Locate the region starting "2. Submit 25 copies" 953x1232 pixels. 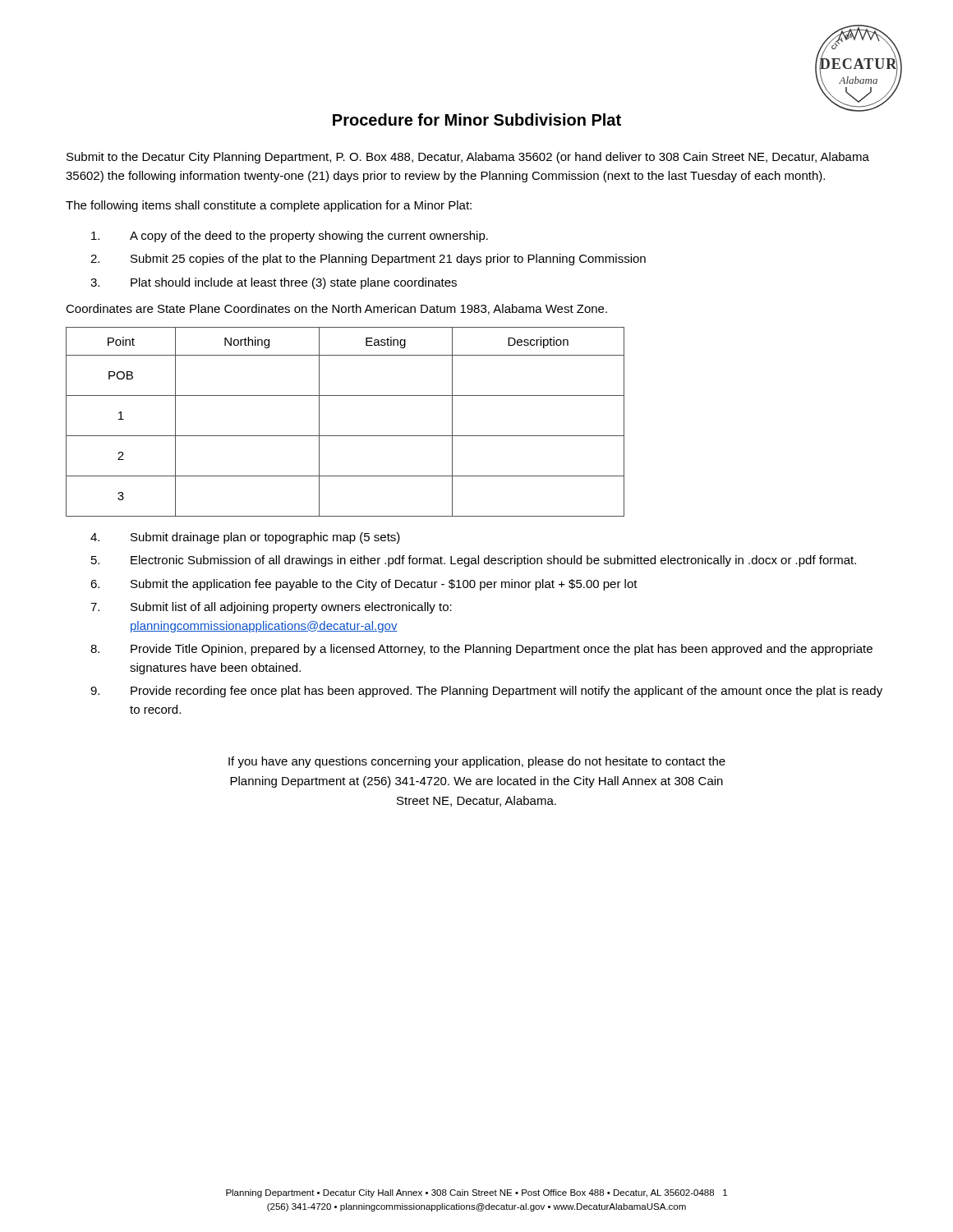click(x=489, y=259)
